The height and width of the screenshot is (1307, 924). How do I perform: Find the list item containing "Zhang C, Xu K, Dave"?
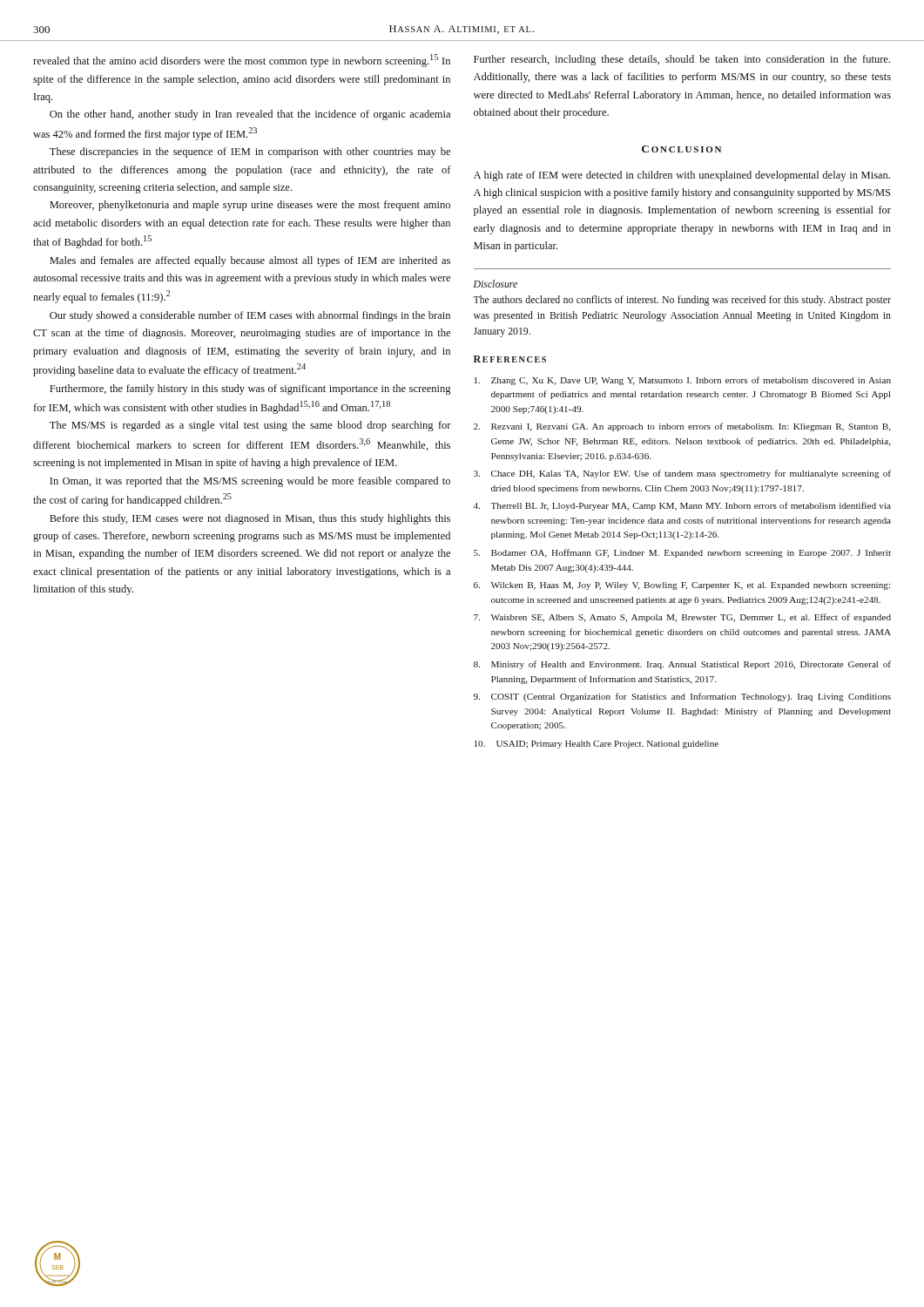[x=682, y=394]
